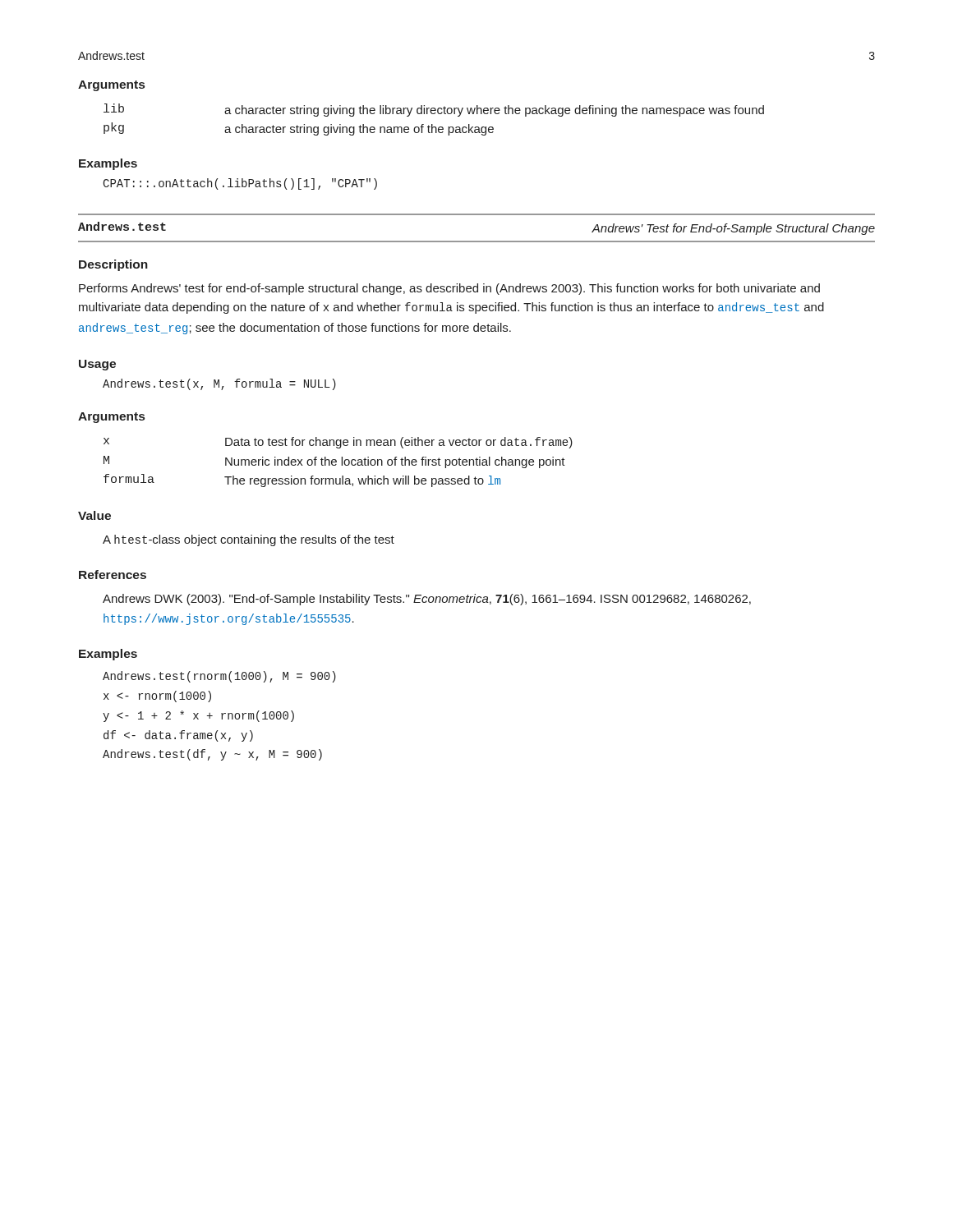The height and width of the screenshot is (1232, 953).
Task: Locate the text block starting "Andrews.test Andrews' Test for End-of-Sample"
Action: 119,228
